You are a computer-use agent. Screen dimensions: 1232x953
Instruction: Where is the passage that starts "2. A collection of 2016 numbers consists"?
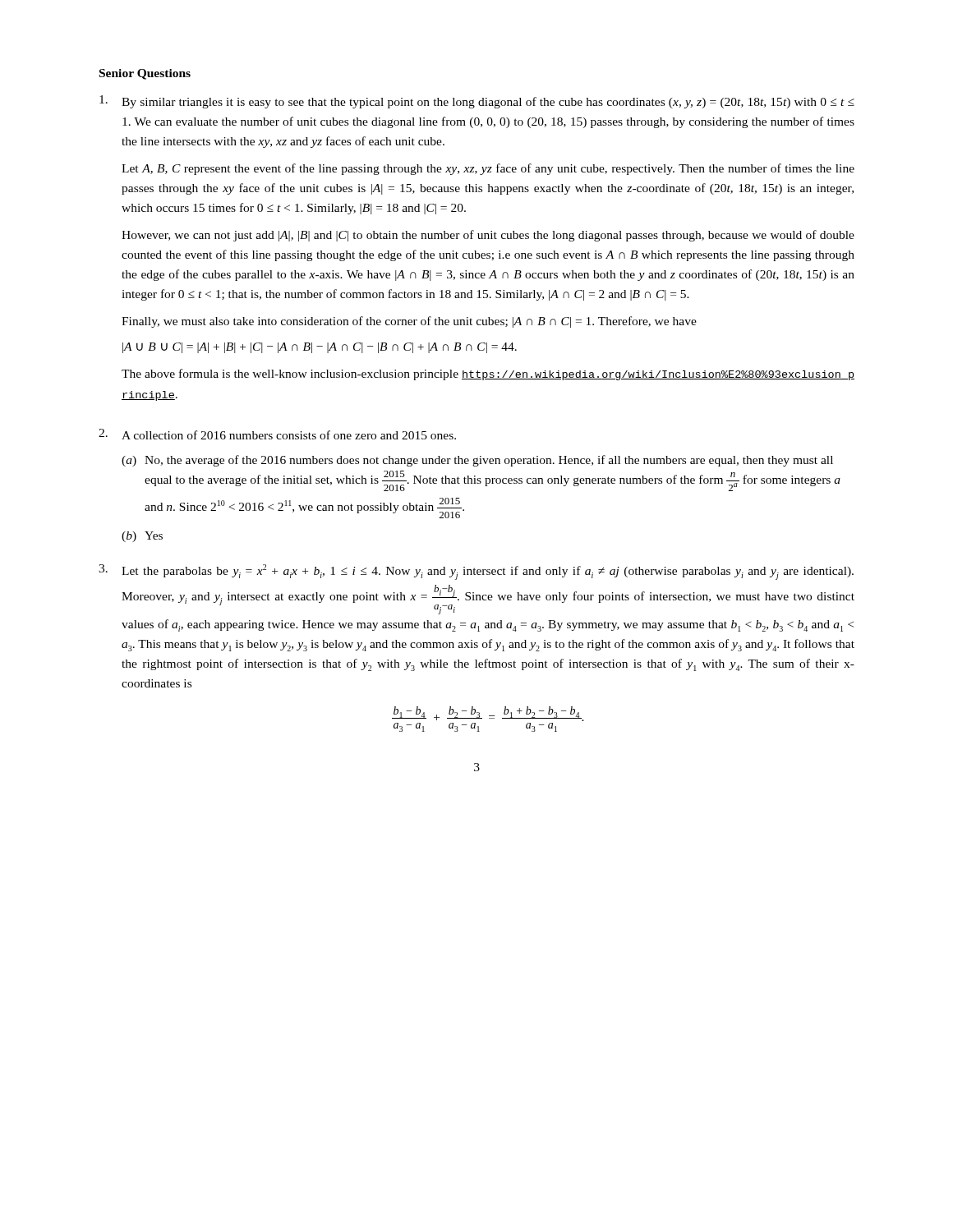(476, 487)
